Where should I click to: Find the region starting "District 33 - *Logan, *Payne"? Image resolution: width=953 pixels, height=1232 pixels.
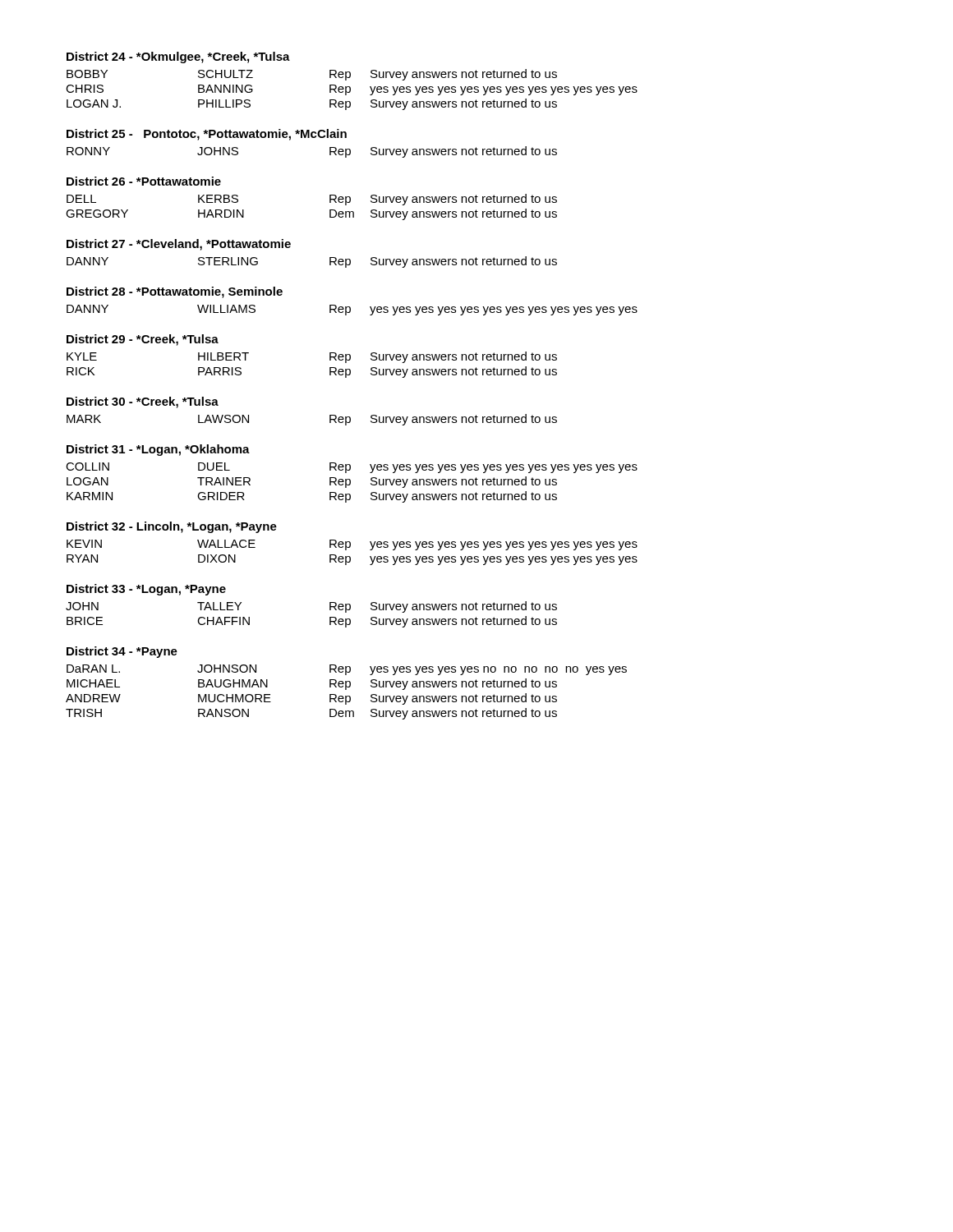(x=146, y=588)
